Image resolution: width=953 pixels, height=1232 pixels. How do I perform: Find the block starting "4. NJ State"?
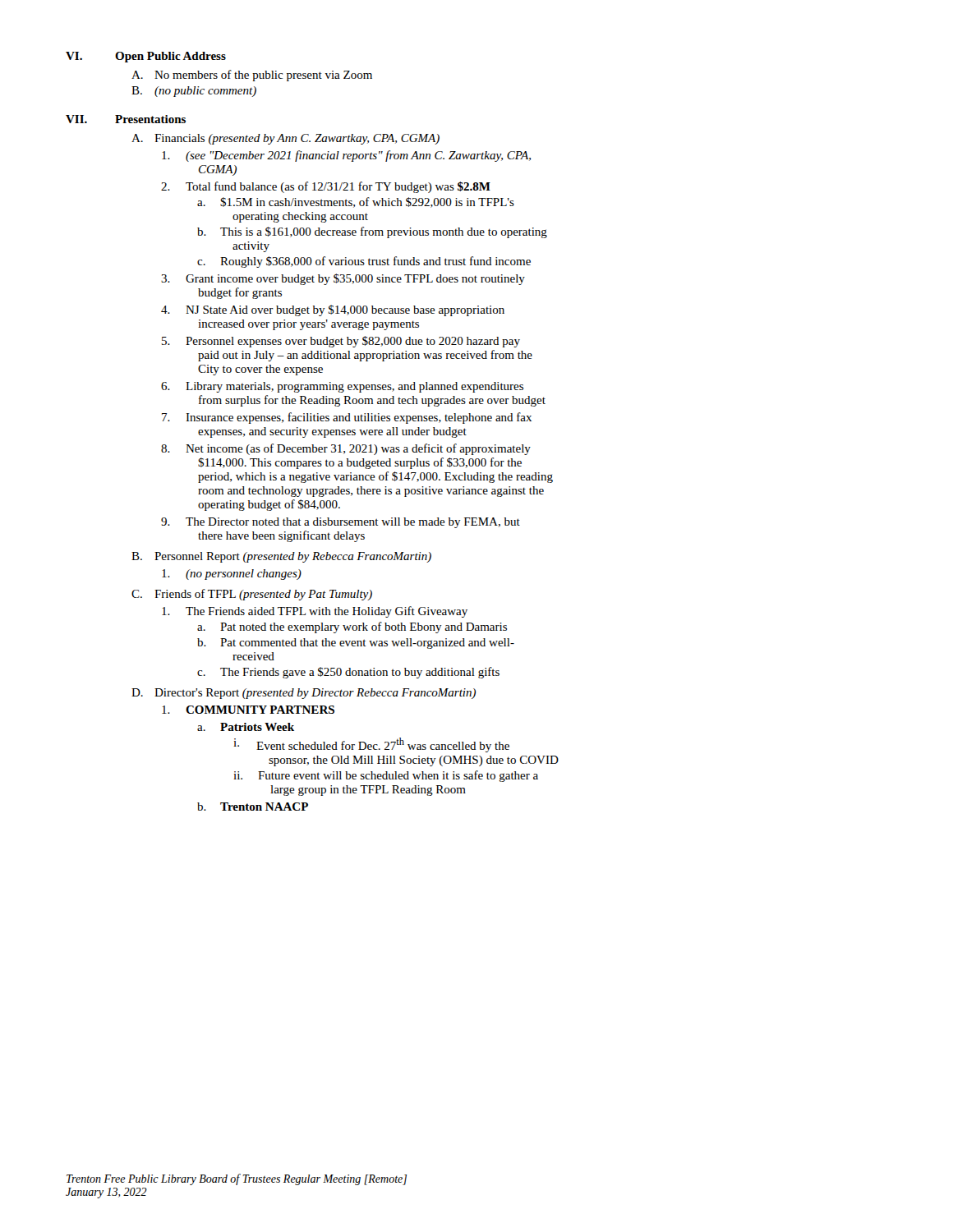click(x=333, y=317)
